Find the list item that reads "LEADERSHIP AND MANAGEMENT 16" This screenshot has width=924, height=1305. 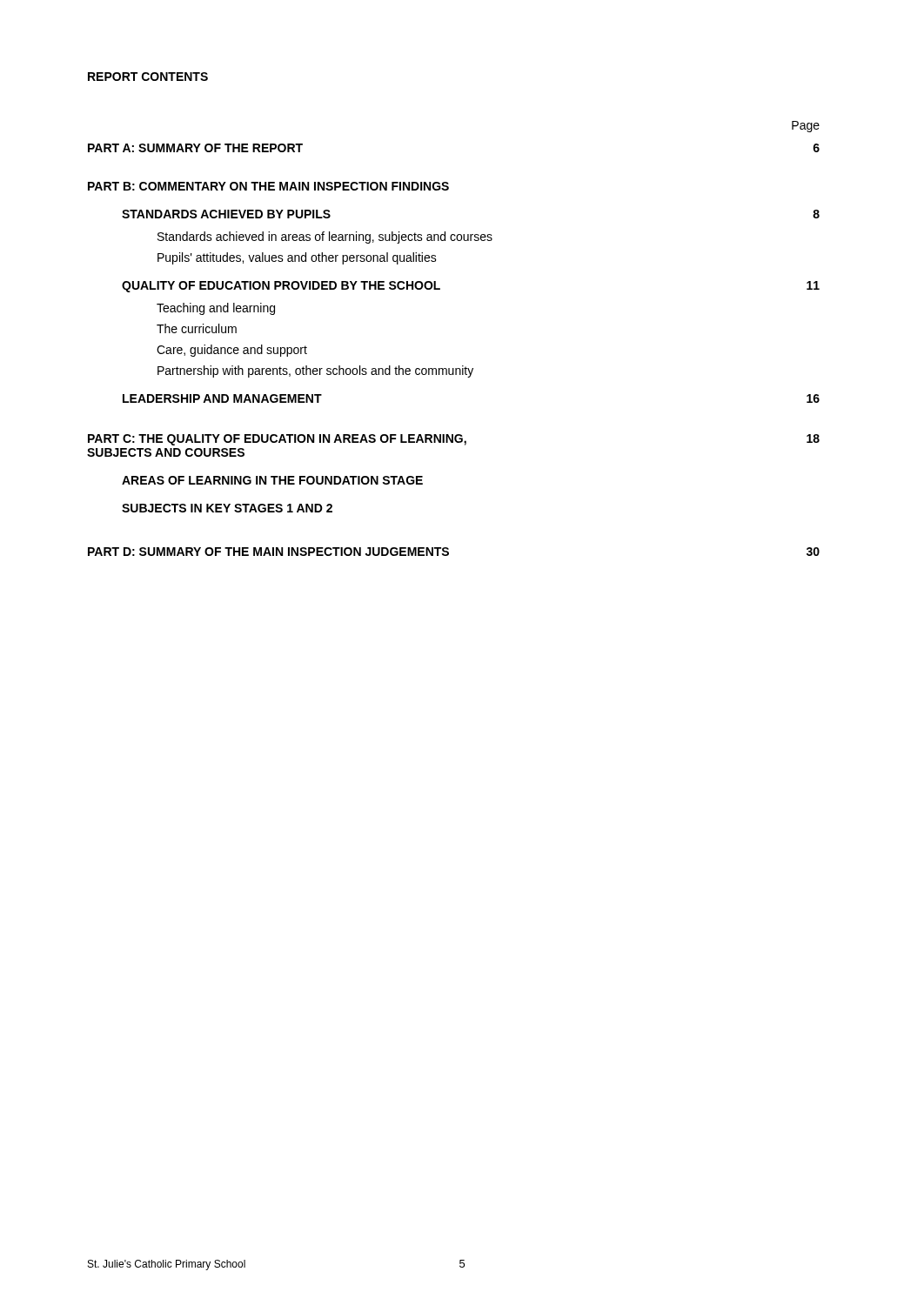pos(223,398)
